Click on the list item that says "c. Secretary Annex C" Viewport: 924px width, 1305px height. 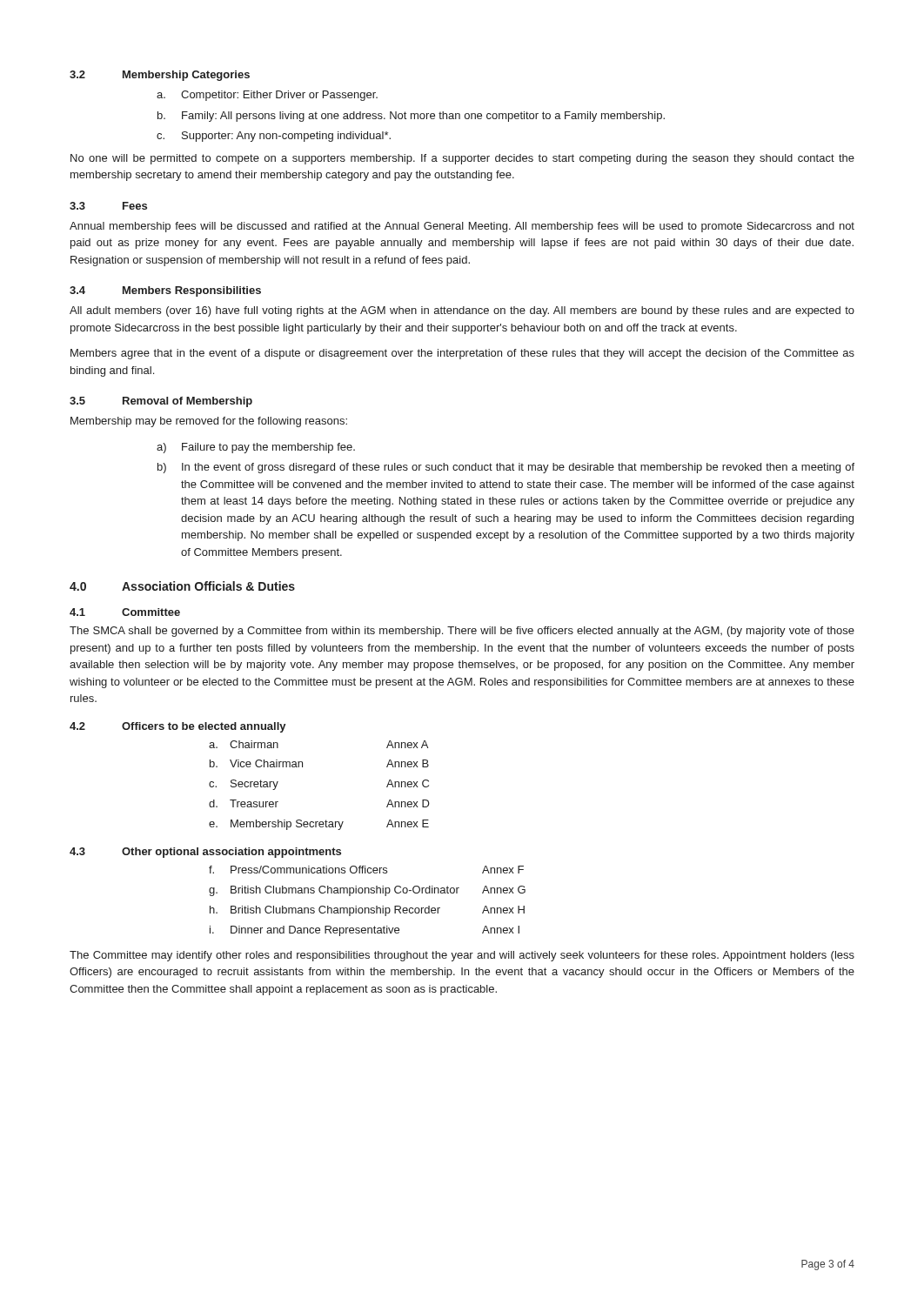[x=264, y=784]
